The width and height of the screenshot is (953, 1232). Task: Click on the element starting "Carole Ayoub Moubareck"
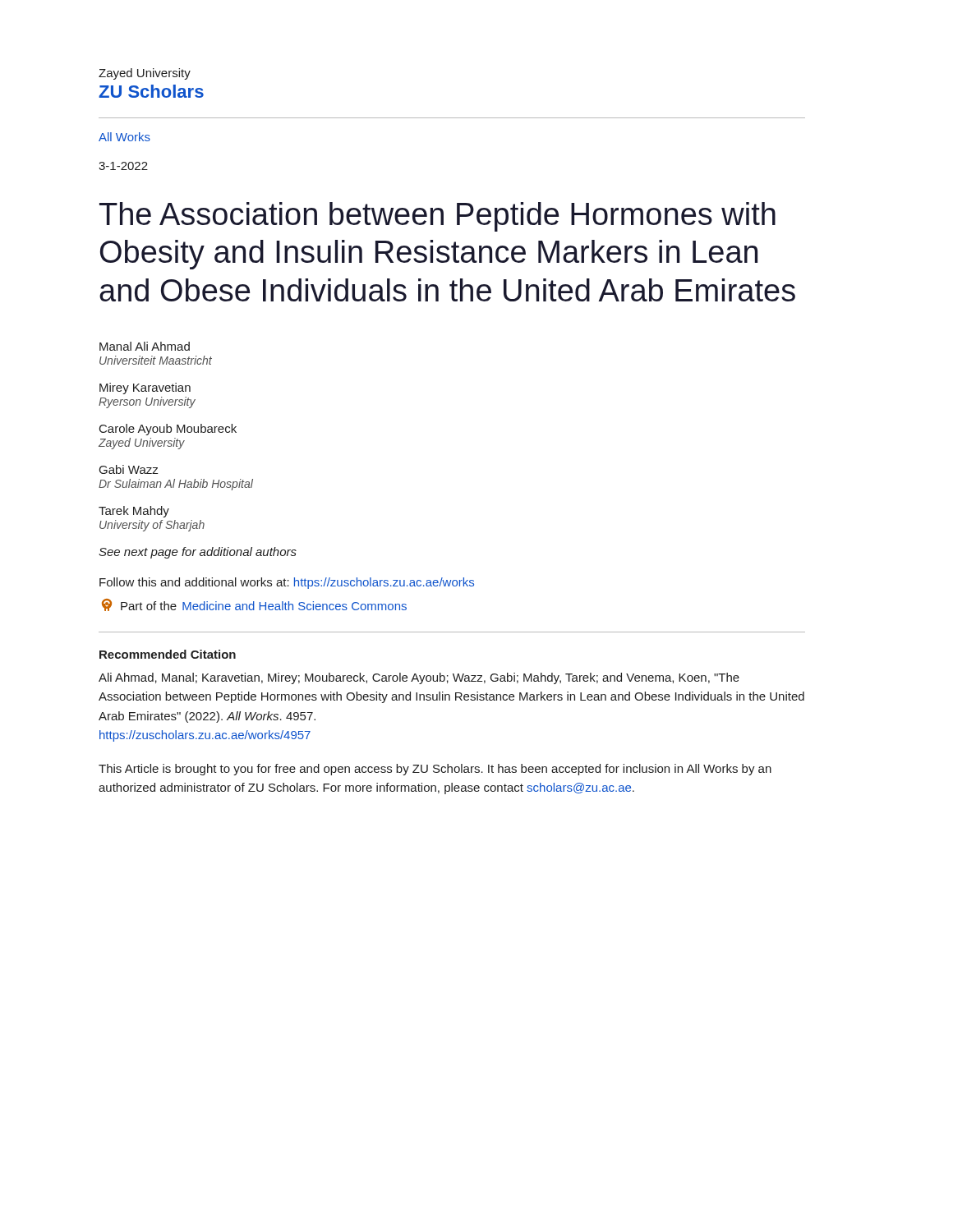168,430
